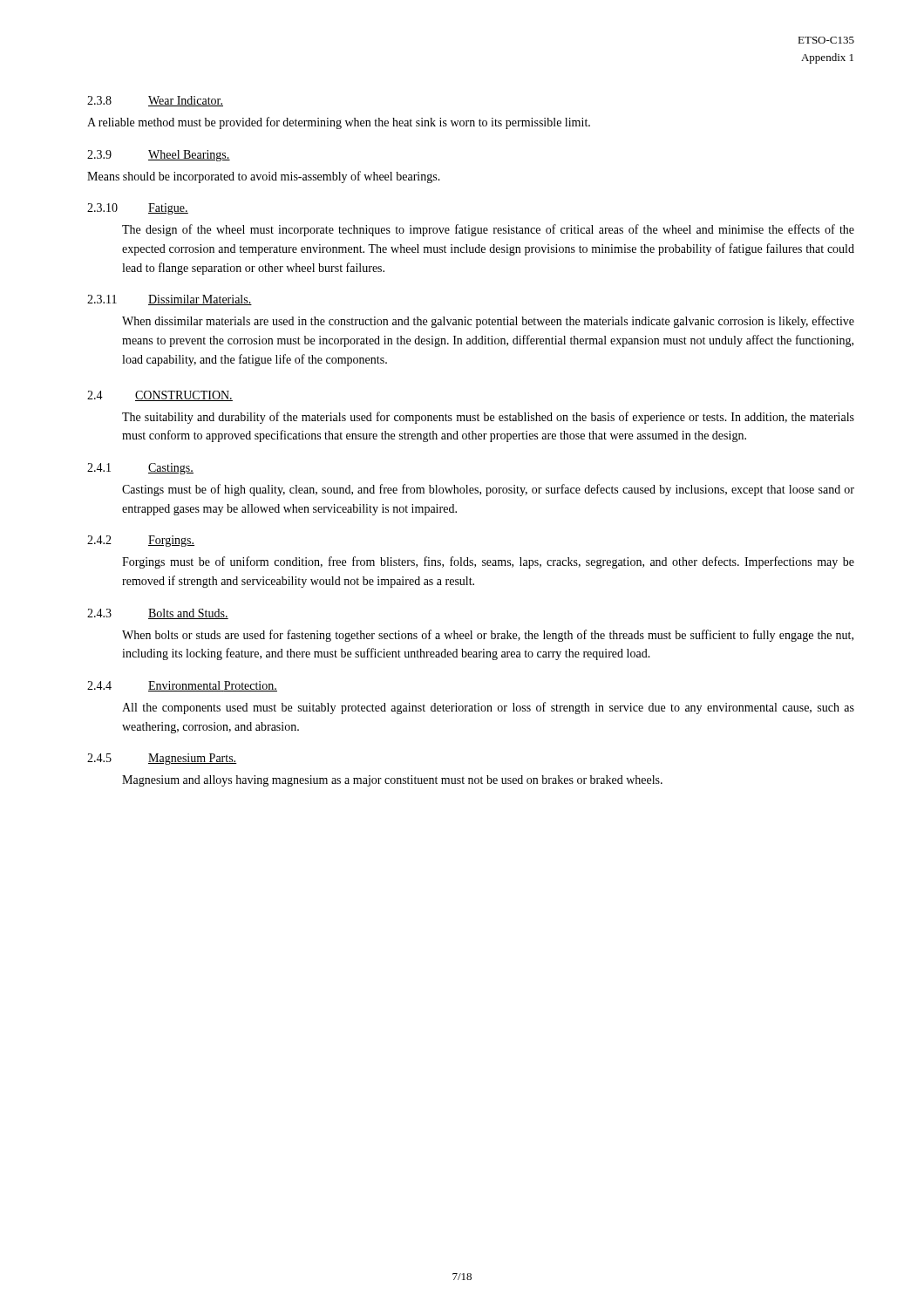Point to the block beginning "When dissimilar materials are"
This screenshot has height=1308, width=924.
pyautogui.click(x=488, y=341)
